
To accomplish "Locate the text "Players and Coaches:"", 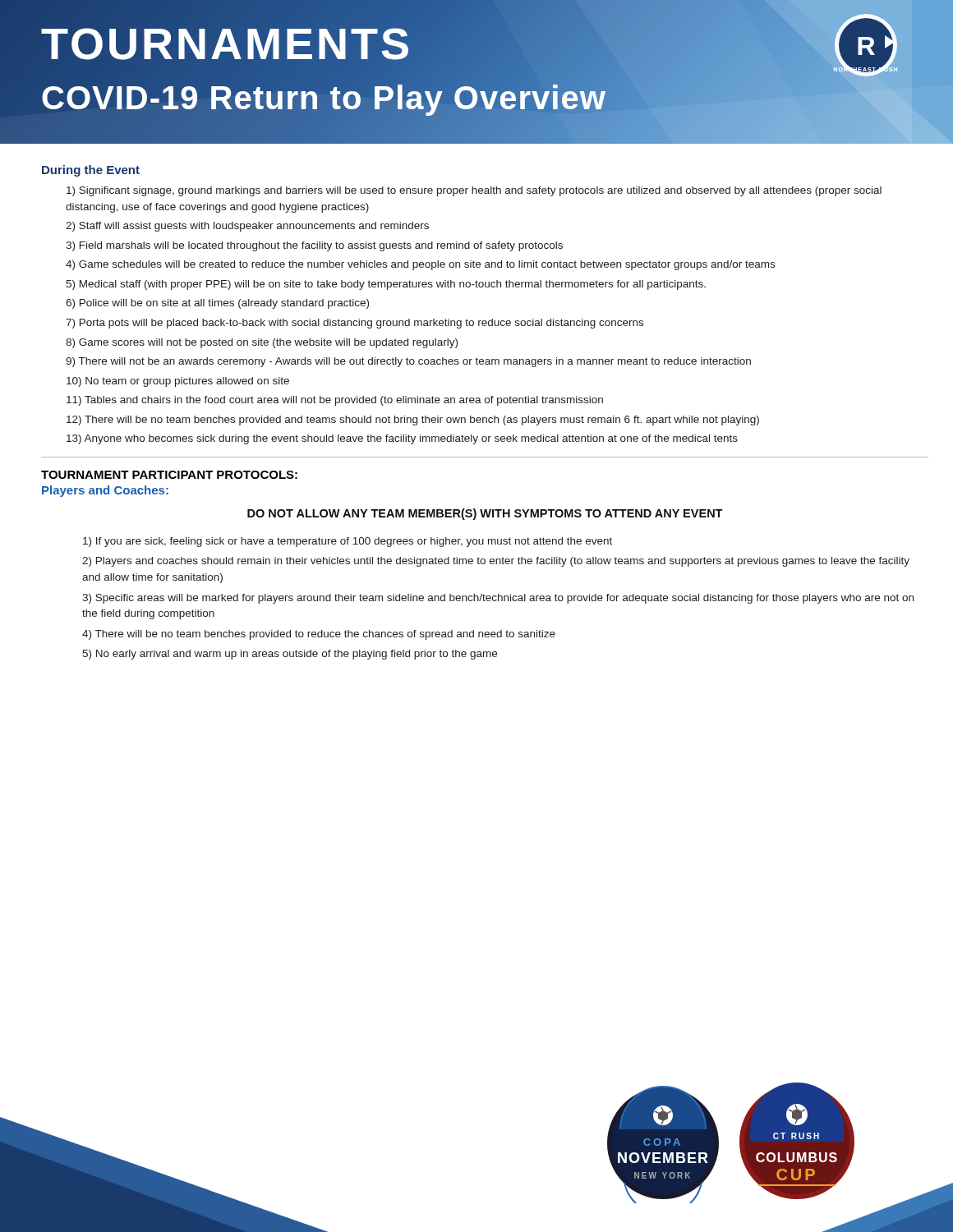I will click(x=105, y=490).
